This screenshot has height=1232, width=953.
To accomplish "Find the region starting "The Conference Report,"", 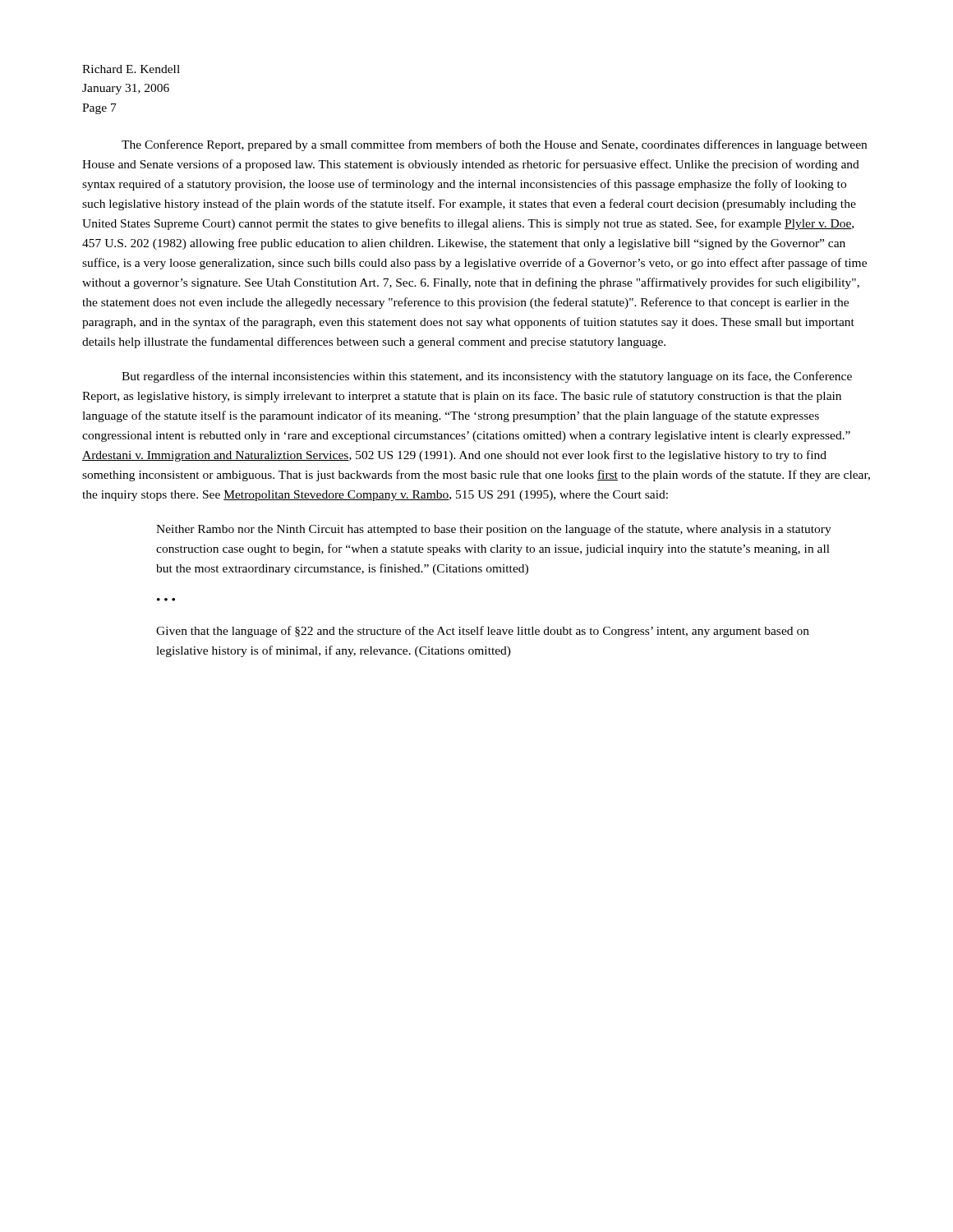I will 475,243.
